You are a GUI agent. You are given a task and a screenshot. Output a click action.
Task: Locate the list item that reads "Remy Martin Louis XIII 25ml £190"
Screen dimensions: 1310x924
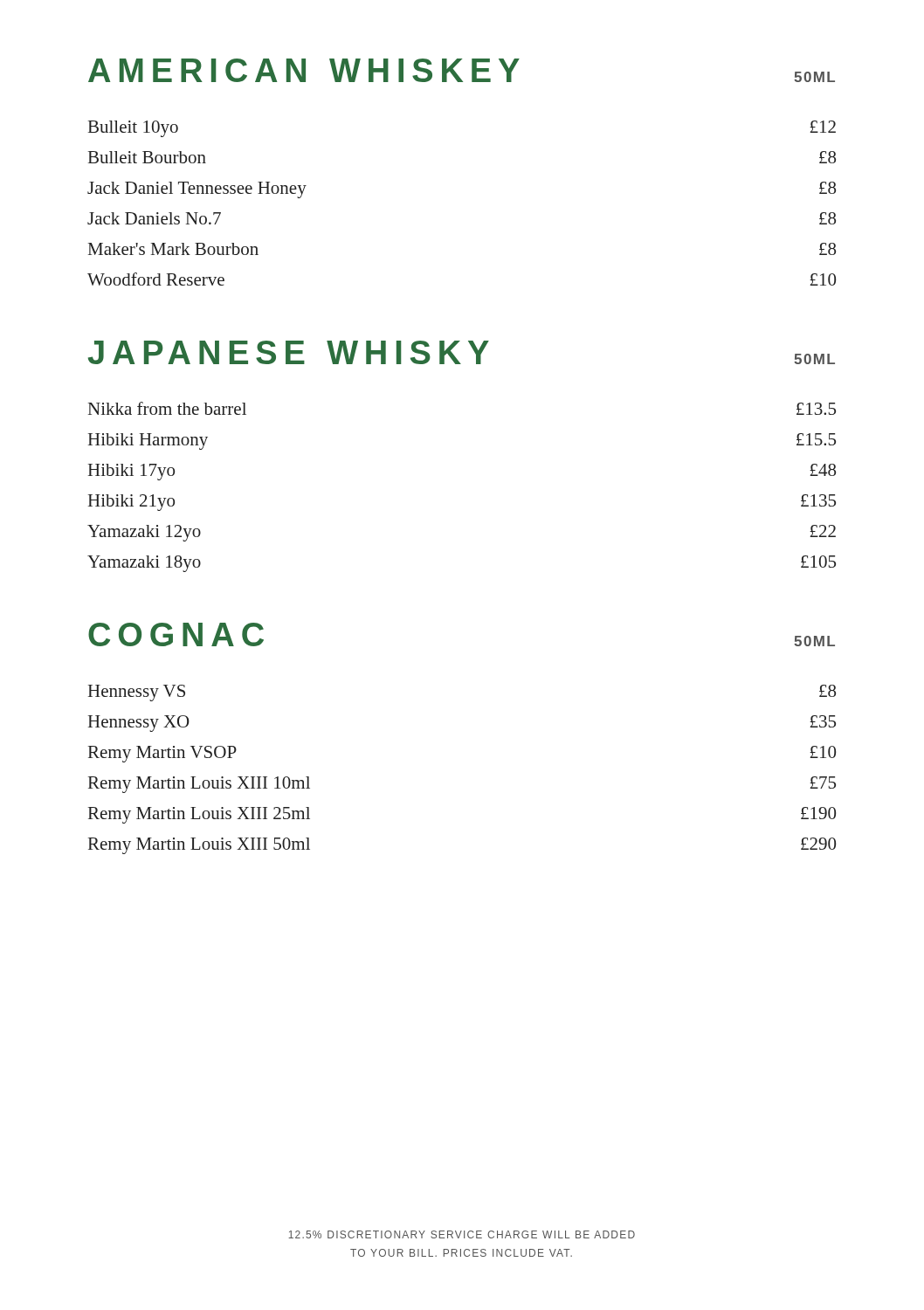click(x=193, y=815)
